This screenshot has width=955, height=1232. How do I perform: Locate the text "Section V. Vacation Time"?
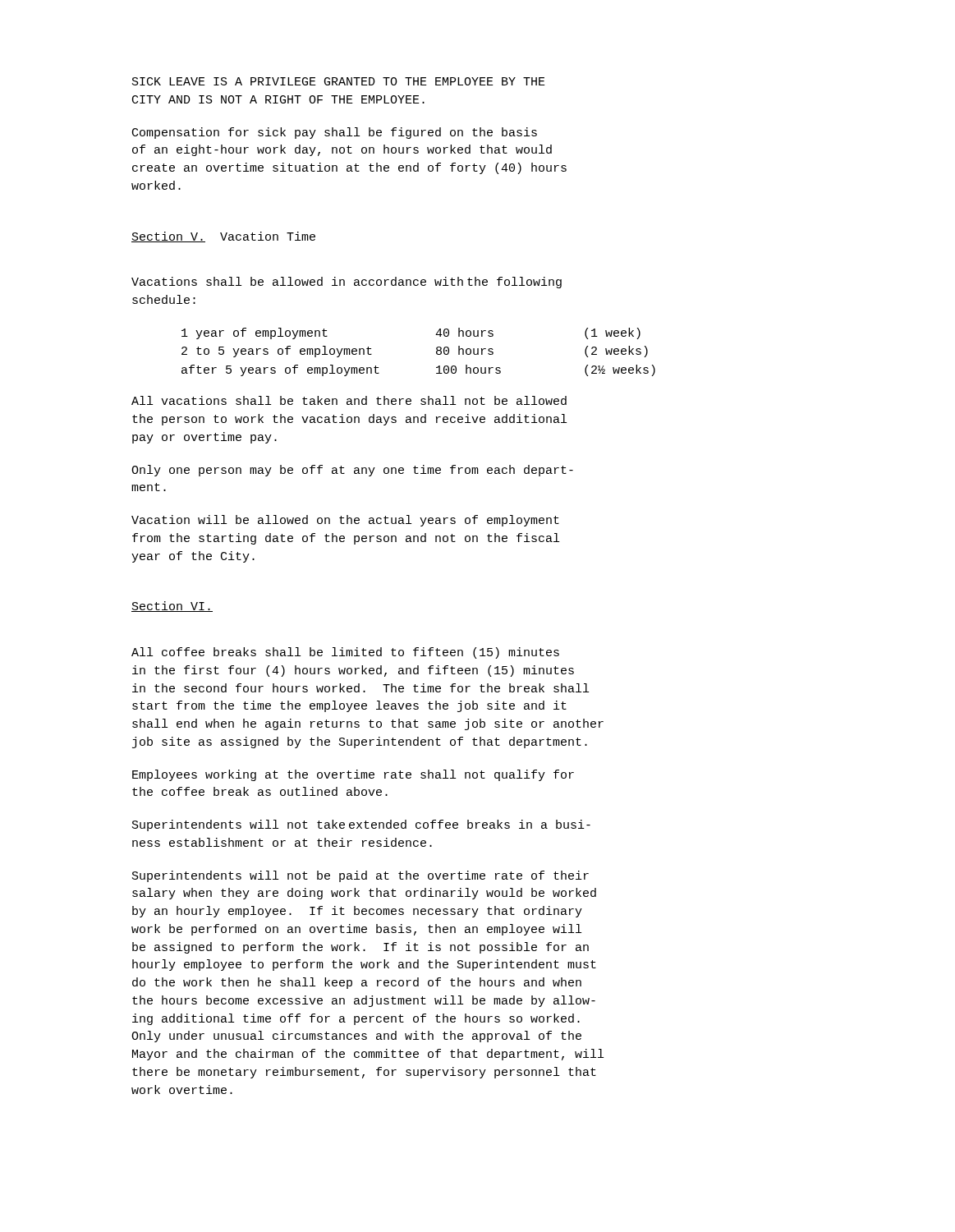[x=224, y=238]
